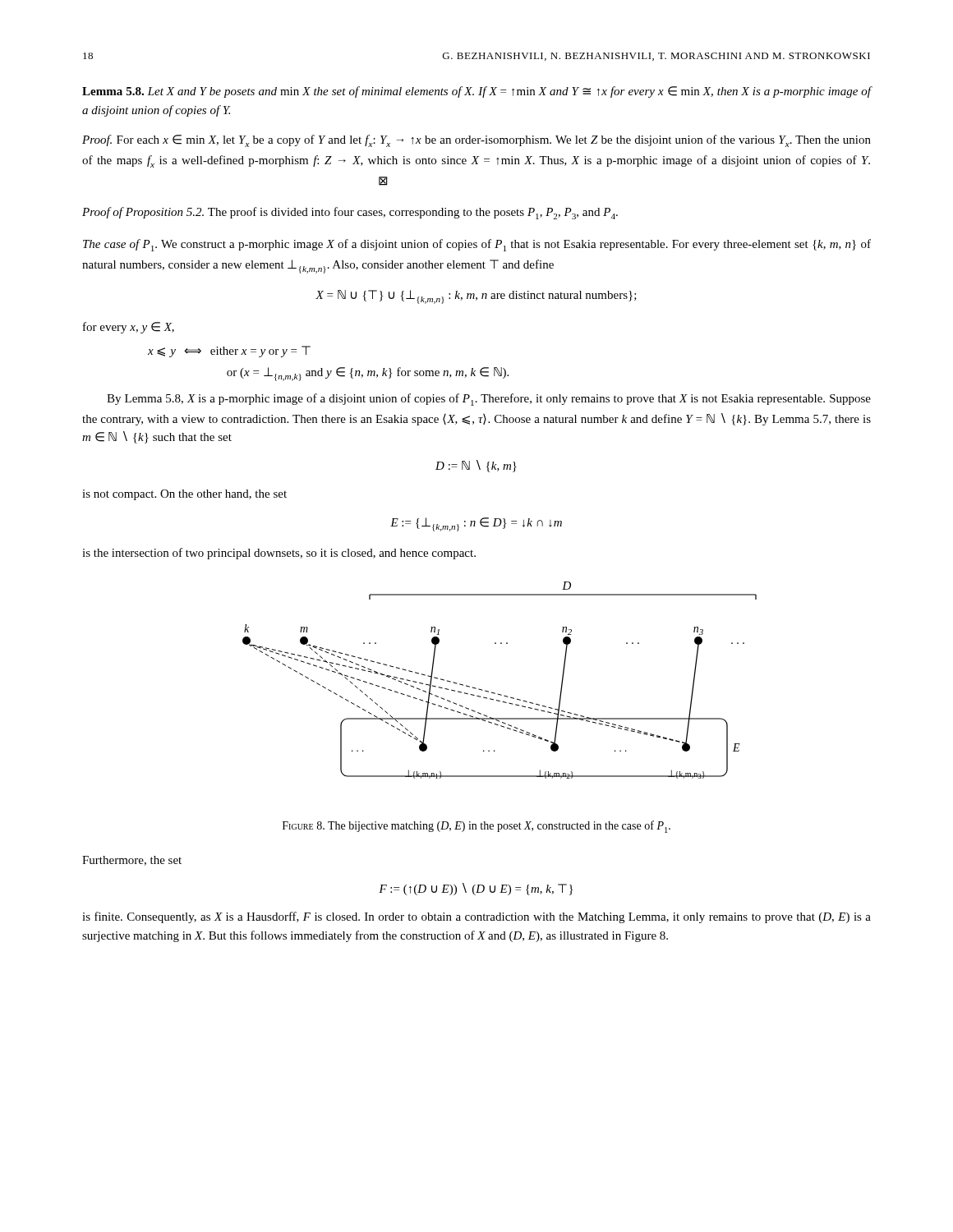The height and width of the screenshot is (1232, 953).
Task: Click on the element starting "is the intersection of two principal downsets, so"
Action: [476, 553]
